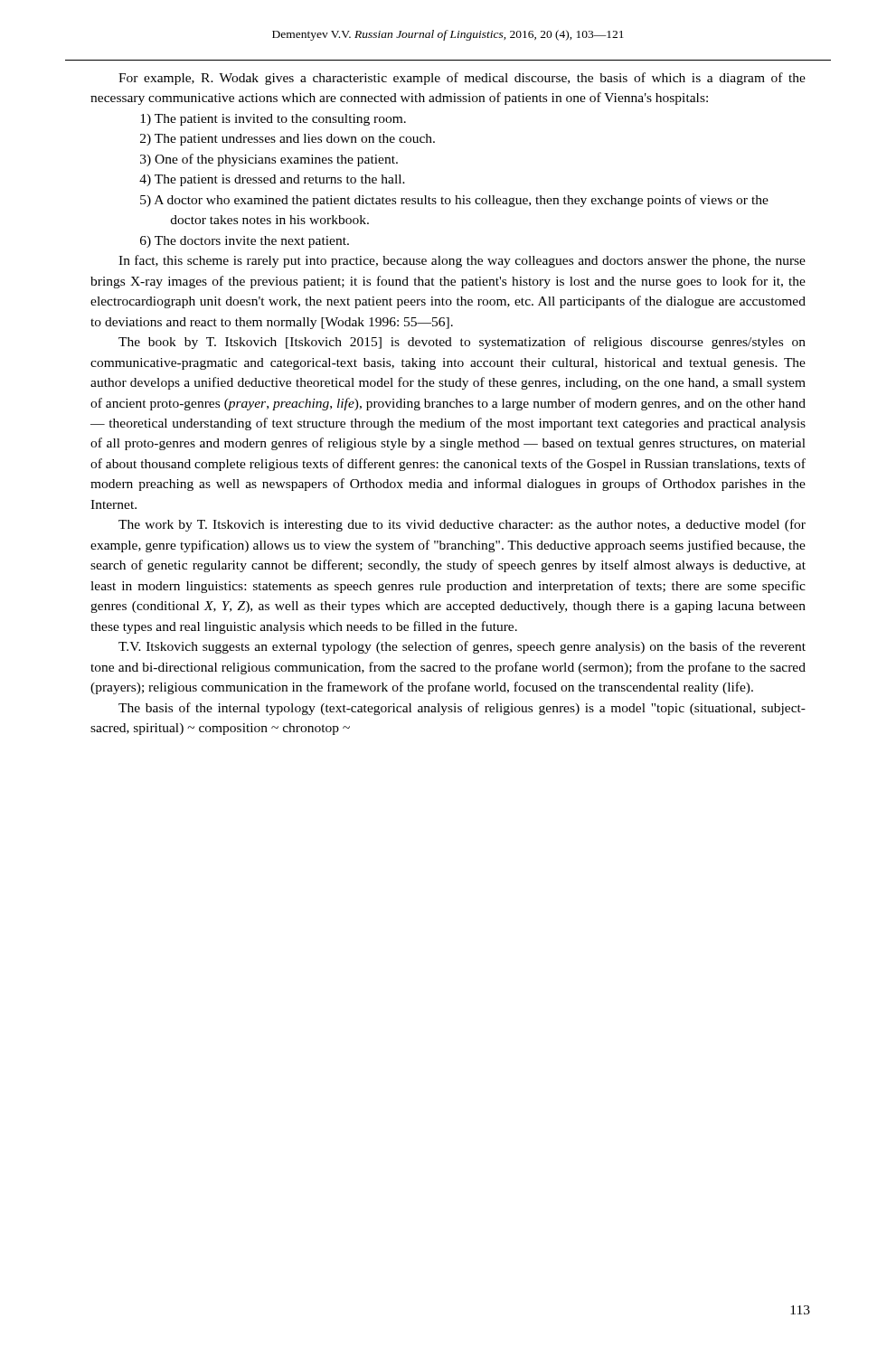Viewport: 896px width, 1356px height.
Task: Click on the text block containing "The work by T. Itskovich"
Action: coord(448,575)
